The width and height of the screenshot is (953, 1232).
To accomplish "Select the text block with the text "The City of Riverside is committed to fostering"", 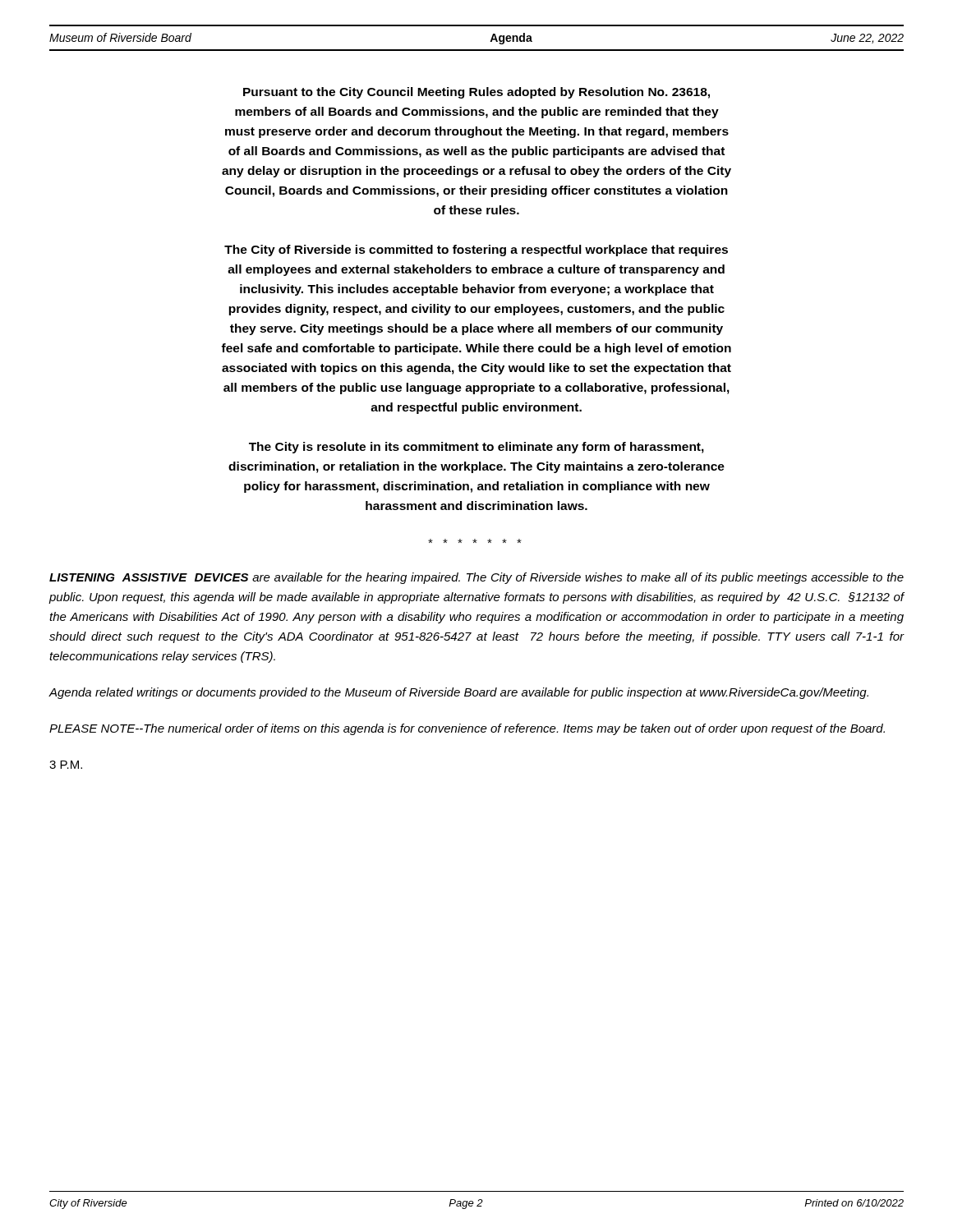I will coord(476,328).
